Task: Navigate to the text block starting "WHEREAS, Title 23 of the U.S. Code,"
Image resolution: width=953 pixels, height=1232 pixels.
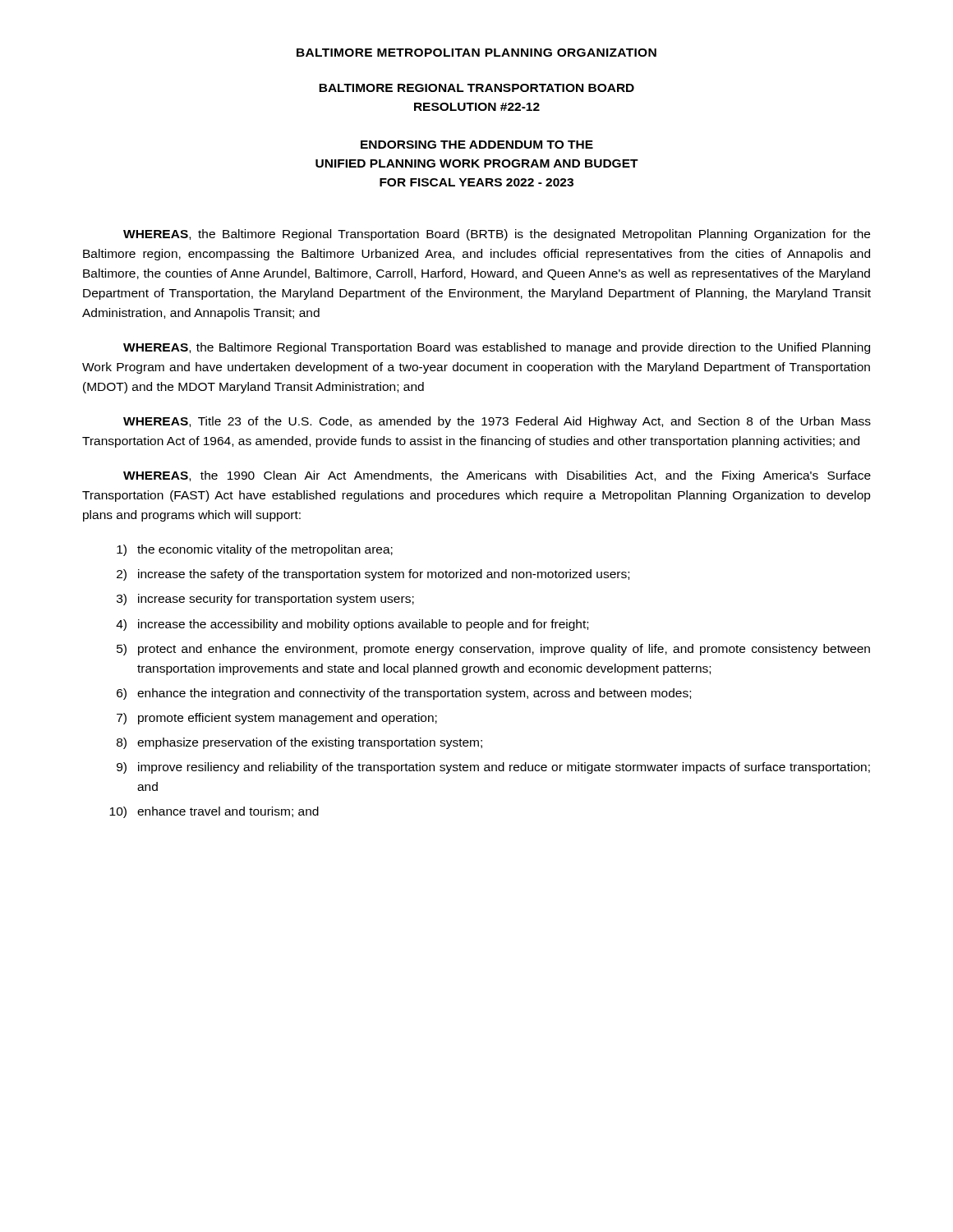Action: (x=476, y=431)
